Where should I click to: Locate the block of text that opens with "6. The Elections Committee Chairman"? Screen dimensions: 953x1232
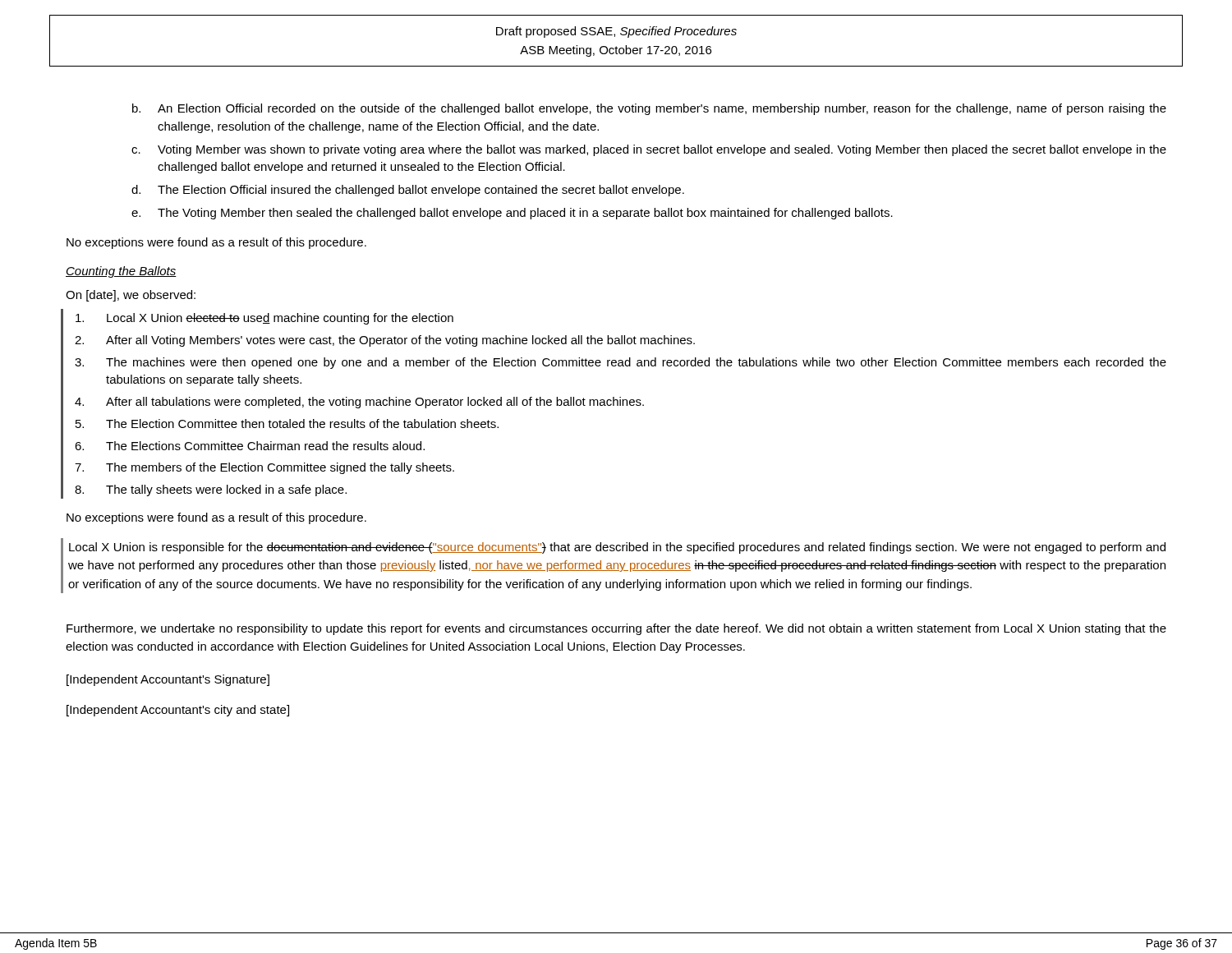250,446
